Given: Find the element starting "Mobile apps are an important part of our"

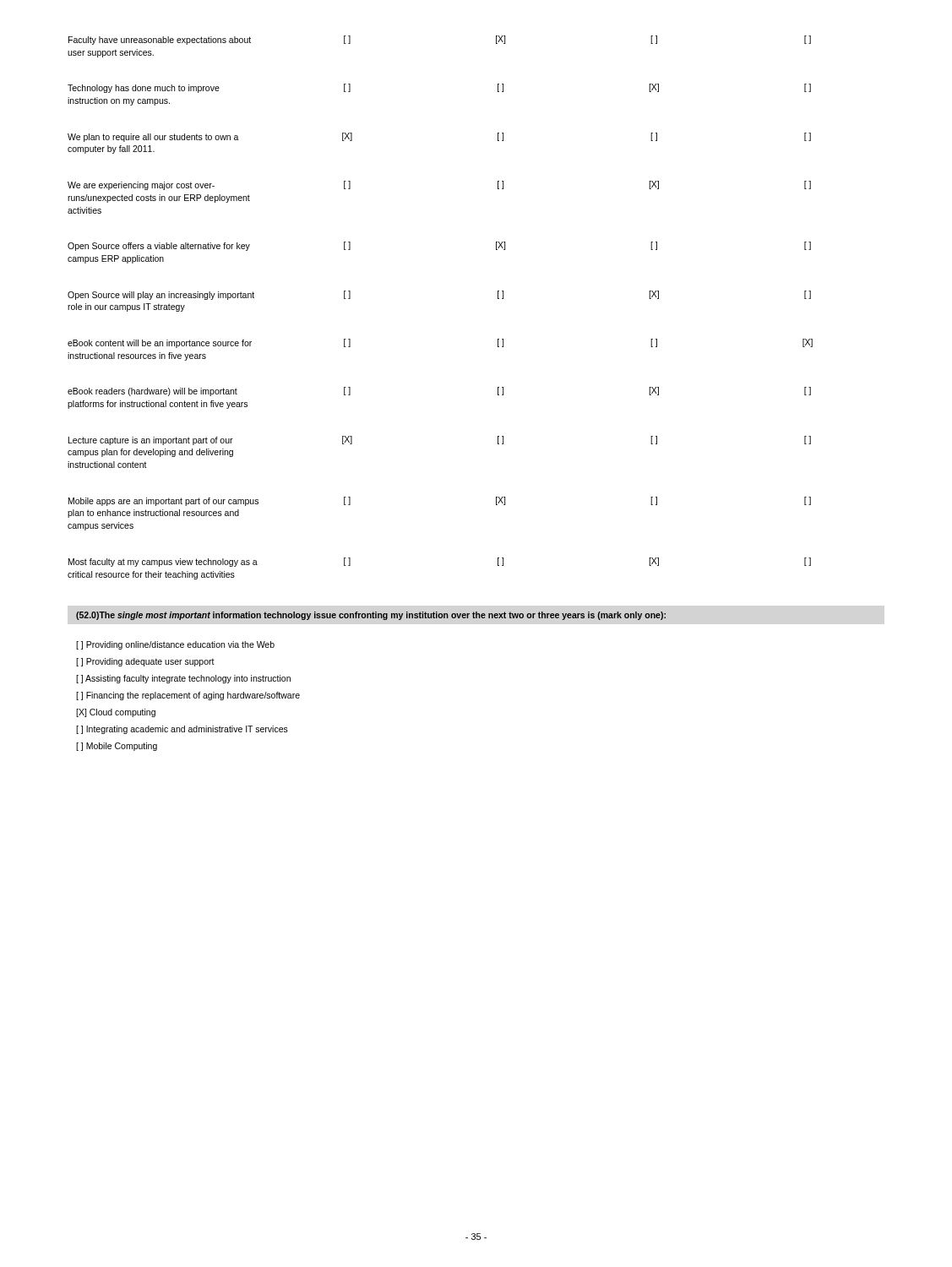Looking at the screenshot, I should tap(169, 501).
